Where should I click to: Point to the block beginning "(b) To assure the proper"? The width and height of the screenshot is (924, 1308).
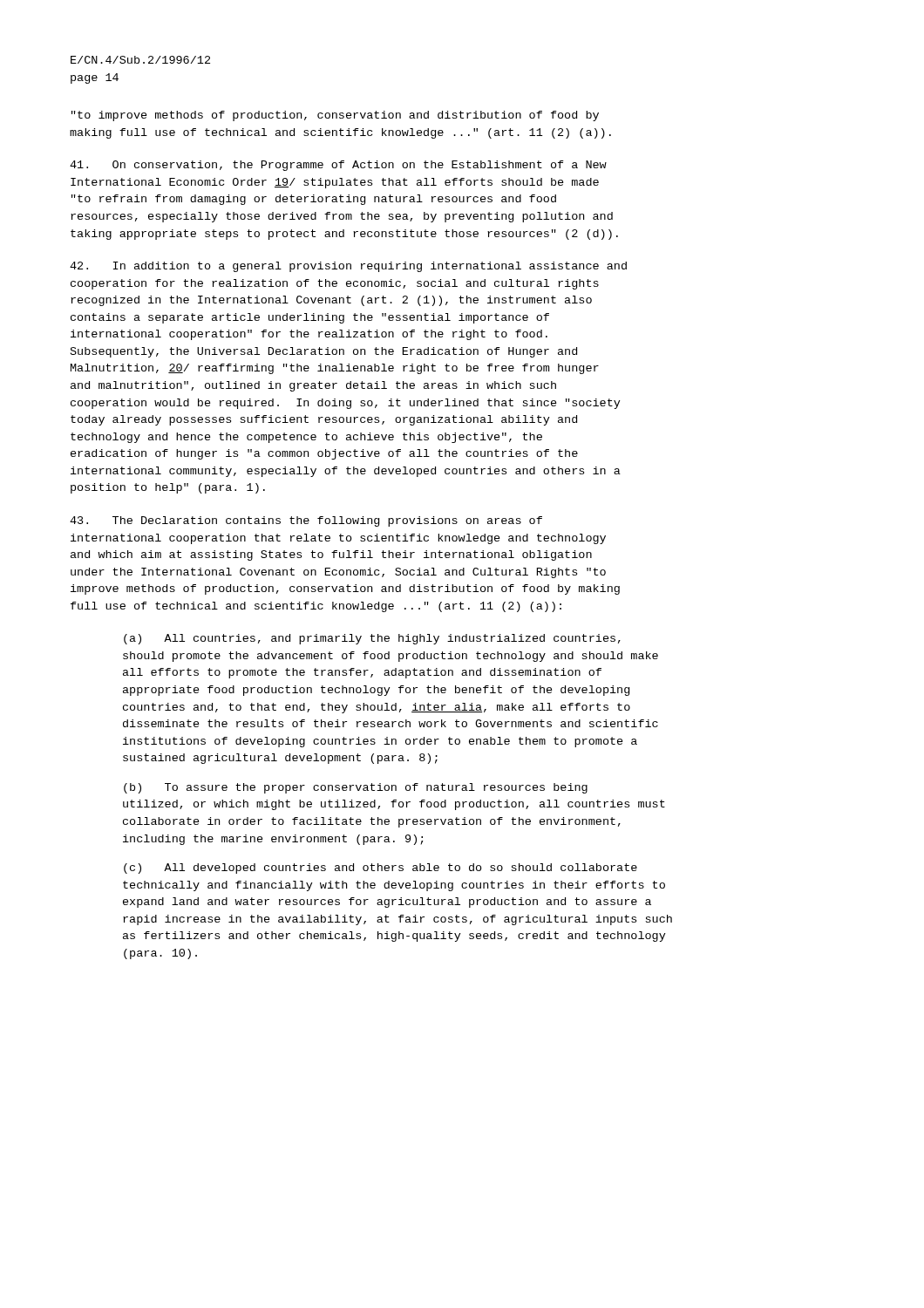pyautogui.click(x=394, y=813)
